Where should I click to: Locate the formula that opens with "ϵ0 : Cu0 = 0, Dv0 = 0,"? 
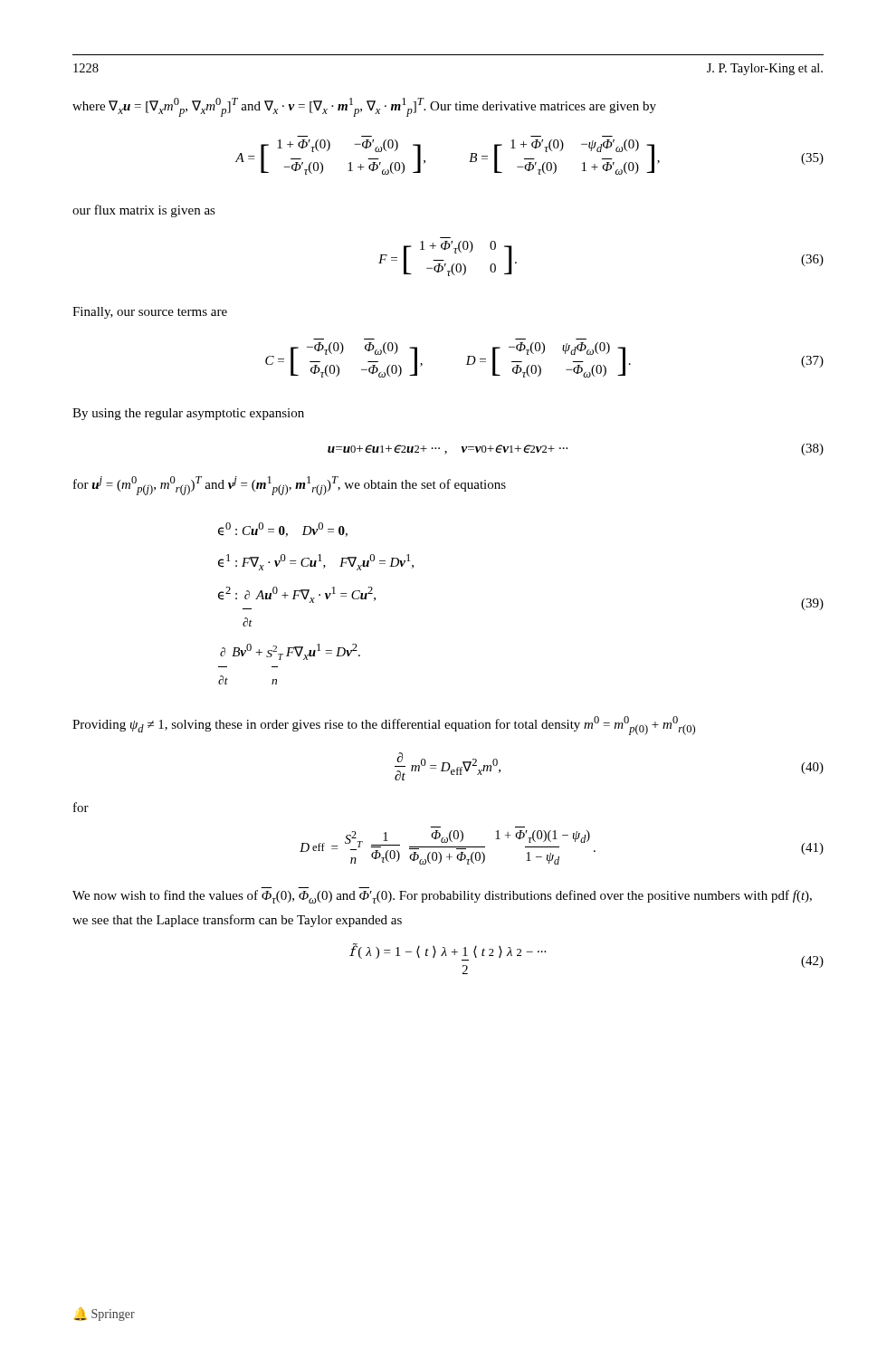(x=283, y=530)
